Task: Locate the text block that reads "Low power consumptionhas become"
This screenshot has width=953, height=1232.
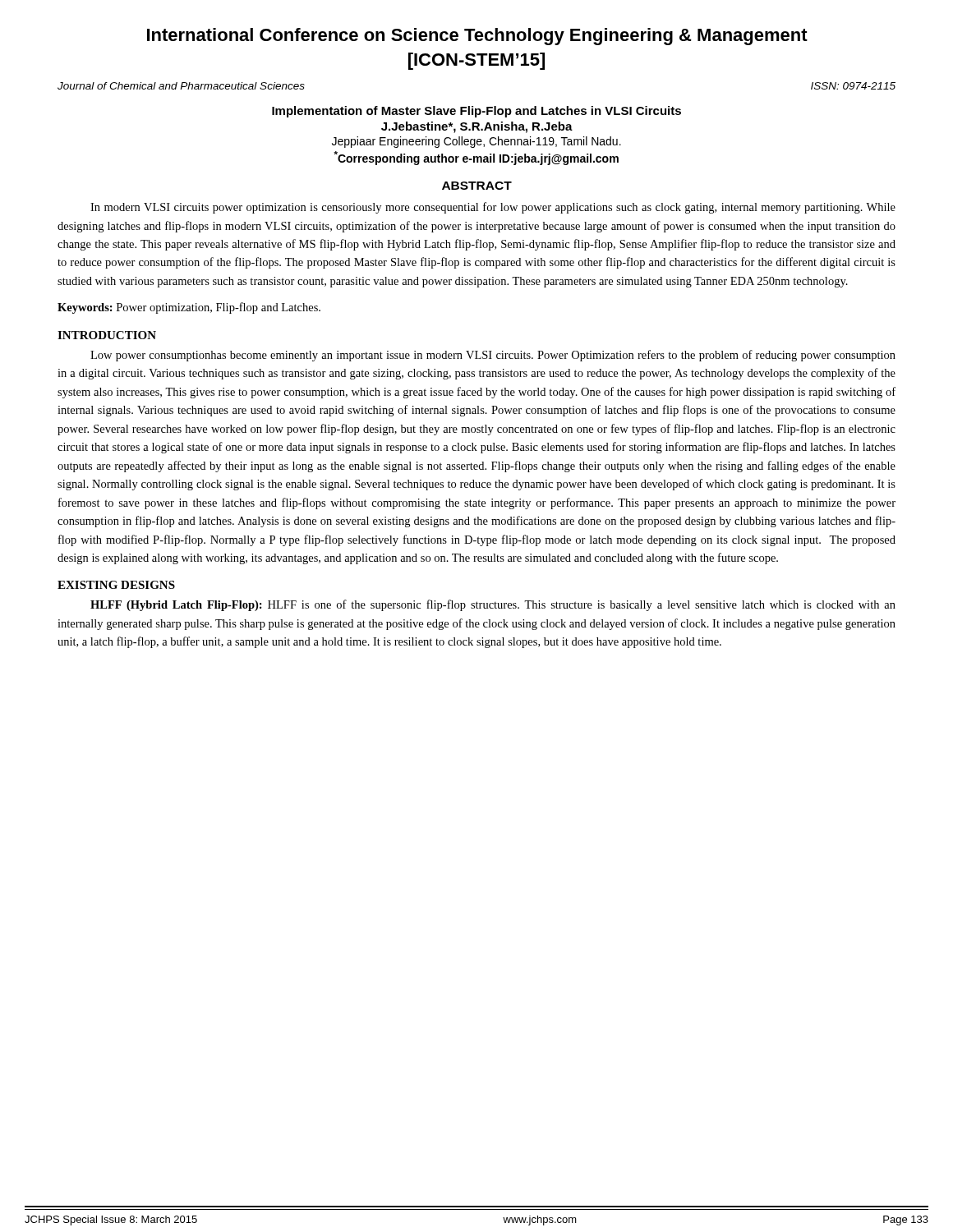Action: coord(476,456)
